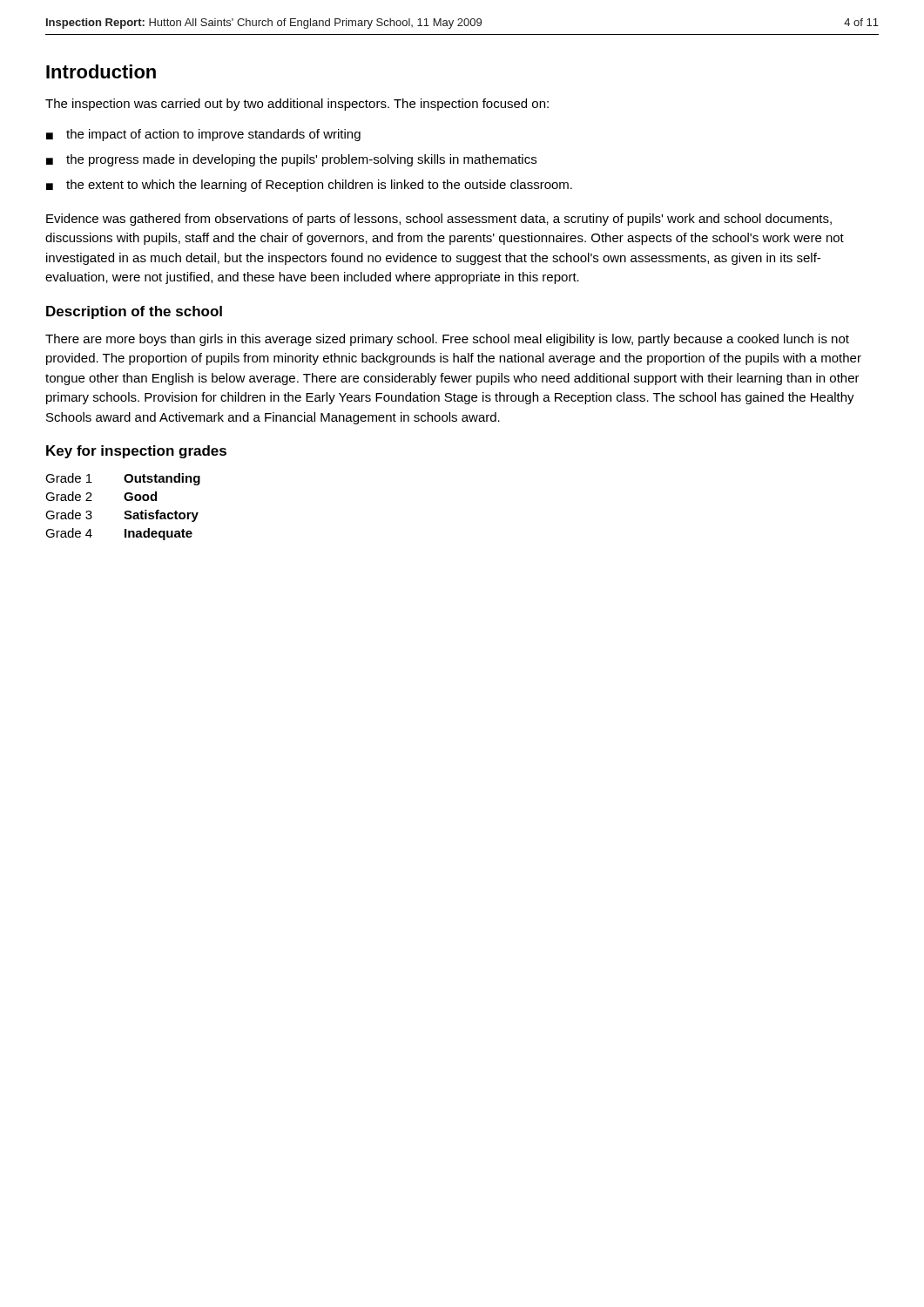Find the block on this page that starts "■ the extent to which the"
924x1307 pixels.
point(309,186)
